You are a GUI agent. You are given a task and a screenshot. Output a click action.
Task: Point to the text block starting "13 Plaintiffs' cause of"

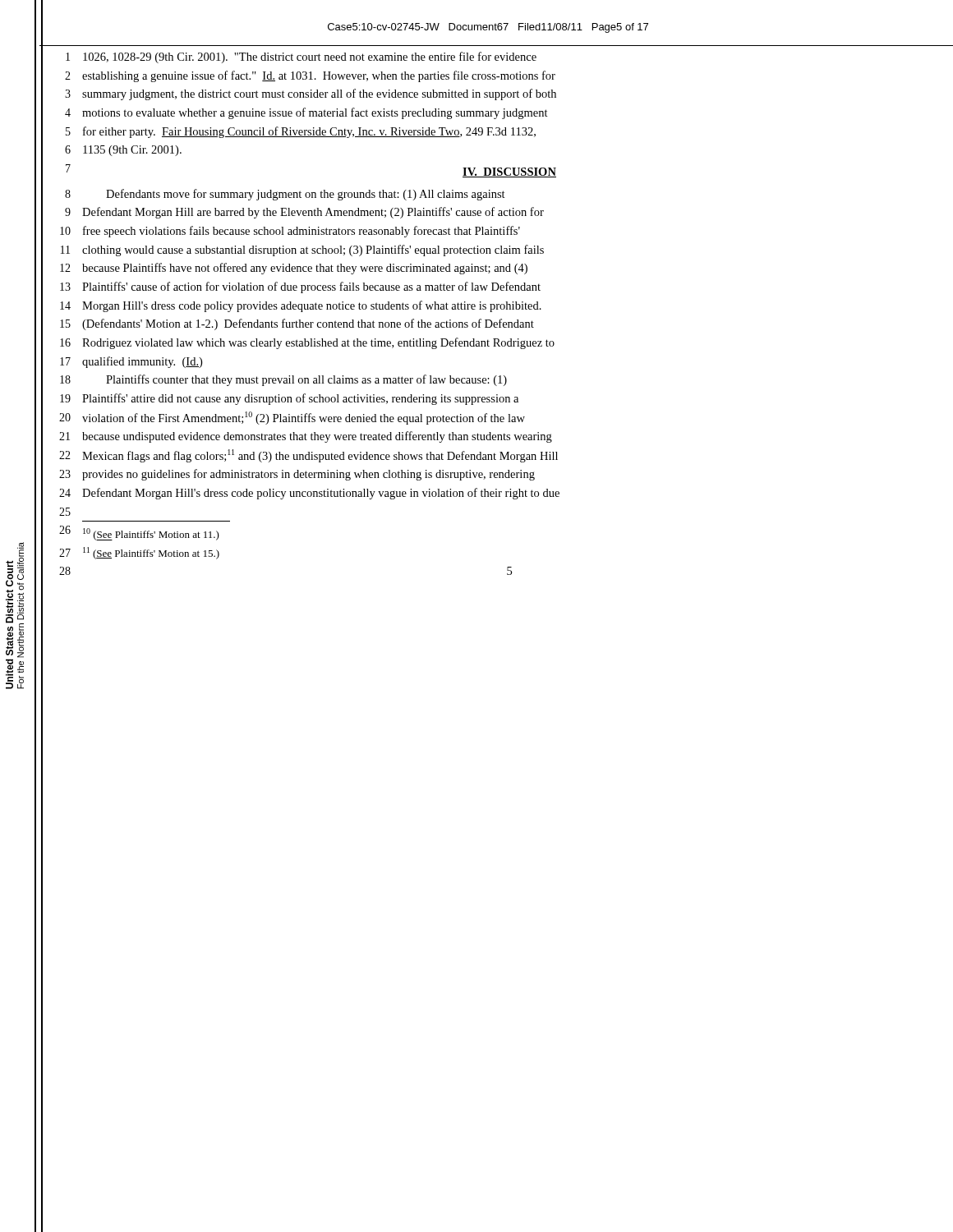coord(488,287)
